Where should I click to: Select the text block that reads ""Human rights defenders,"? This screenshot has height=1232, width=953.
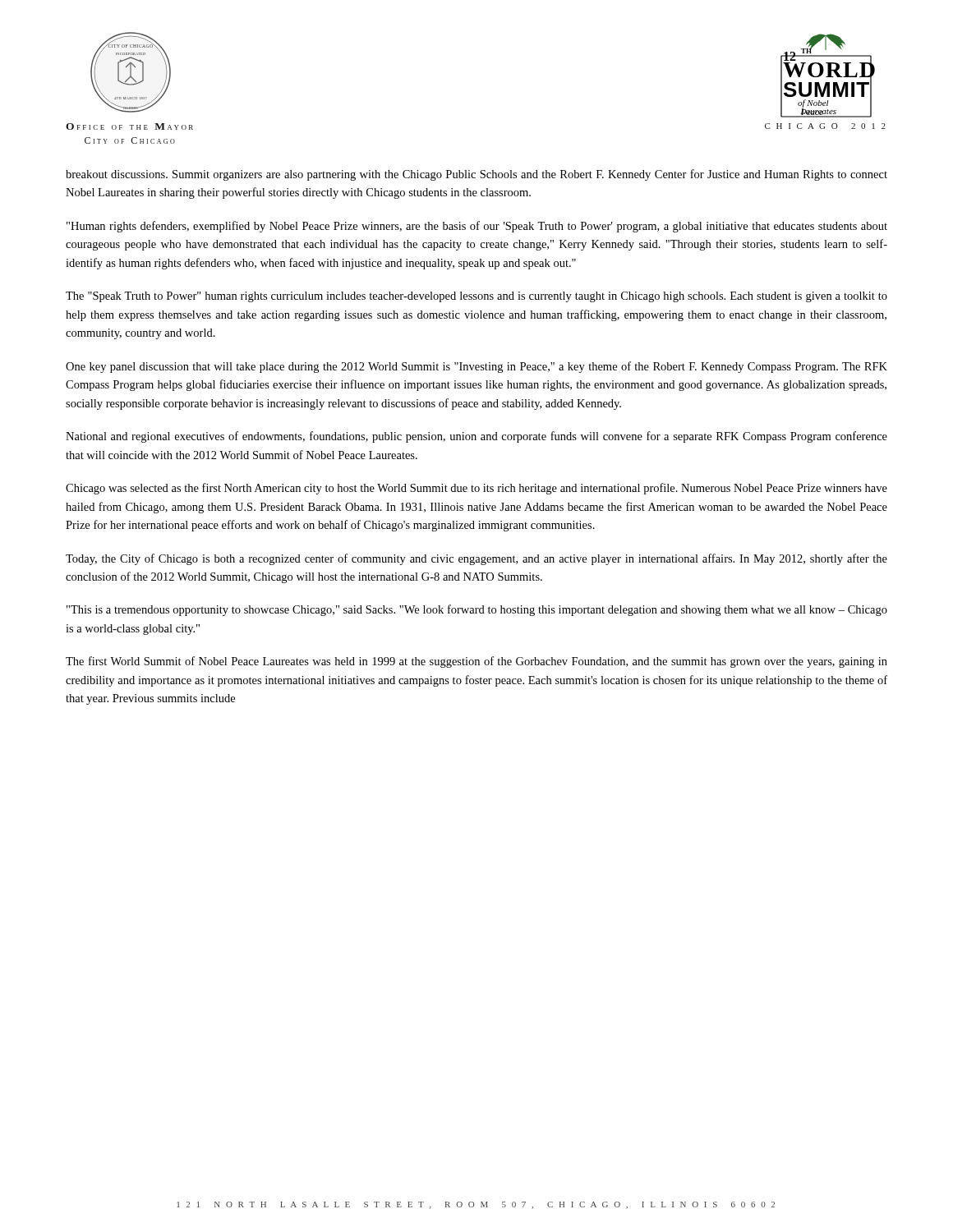[x=476, y=244]
